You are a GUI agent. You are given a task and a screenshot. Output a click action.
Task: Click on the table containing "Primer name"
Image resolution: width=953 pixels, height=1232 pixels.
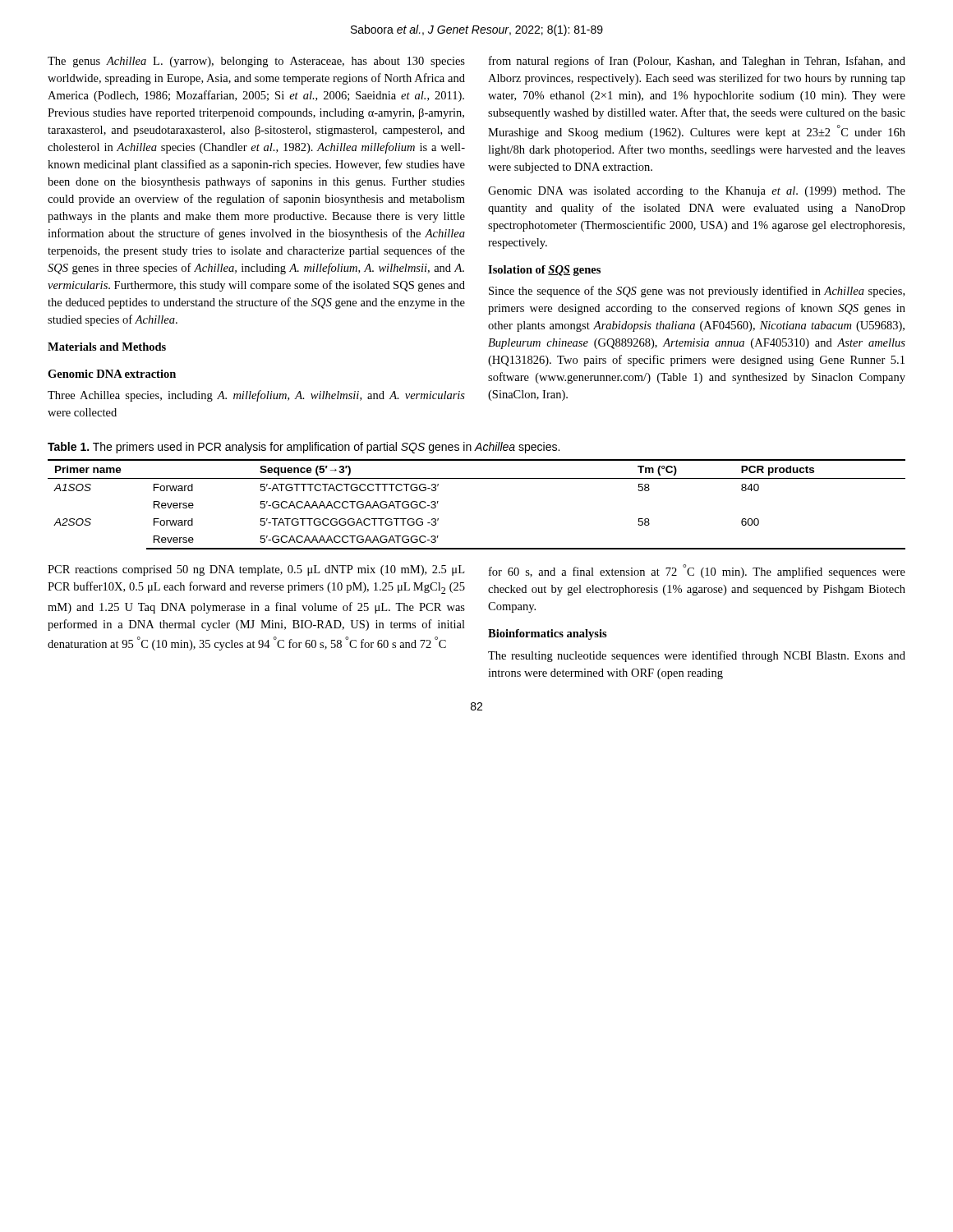[x=476, y=505]
